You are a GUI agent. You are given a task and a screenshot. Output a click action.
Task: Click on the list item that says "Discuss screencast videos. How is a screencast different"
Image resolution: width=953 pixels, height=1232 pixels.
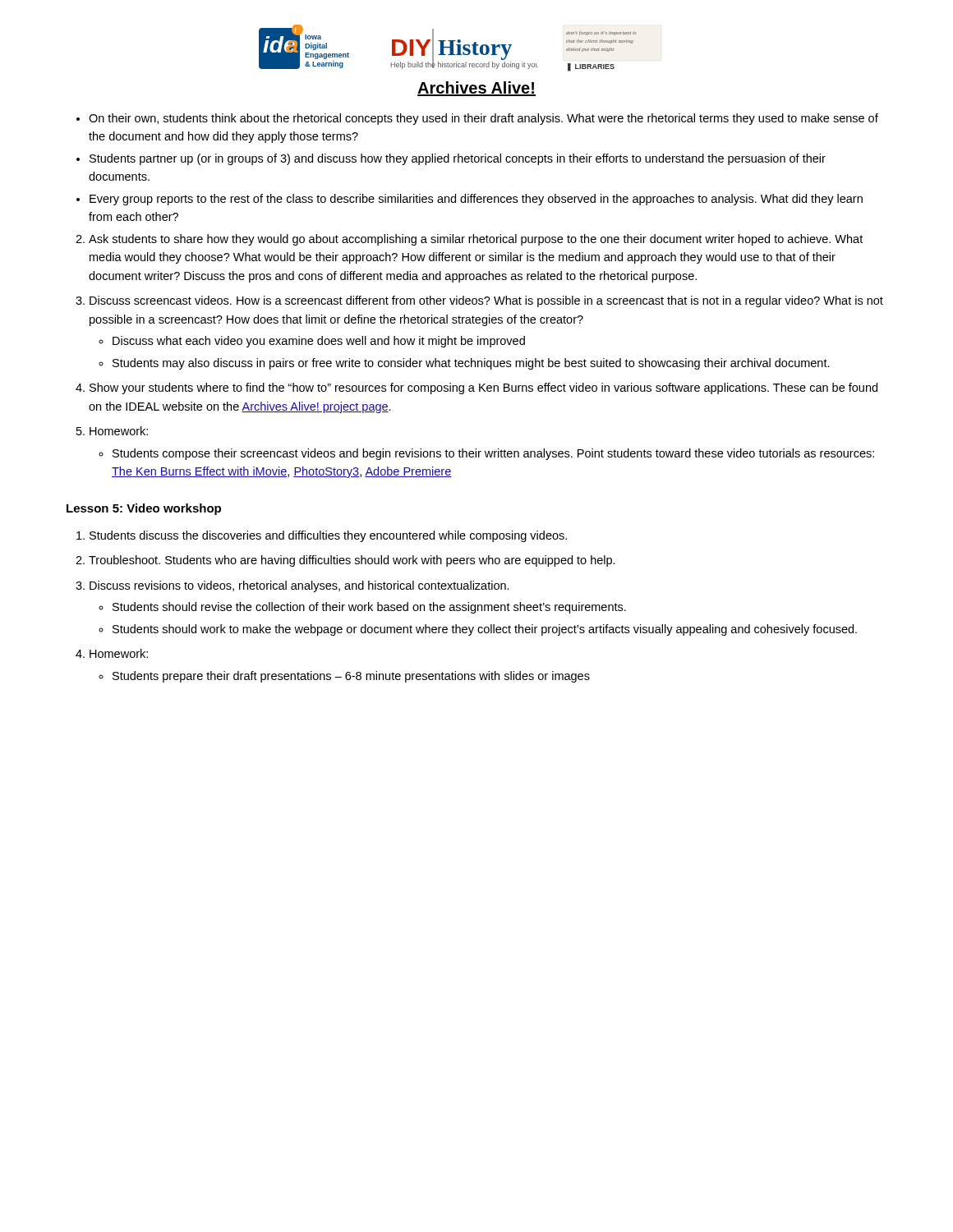tap(488, 333)
